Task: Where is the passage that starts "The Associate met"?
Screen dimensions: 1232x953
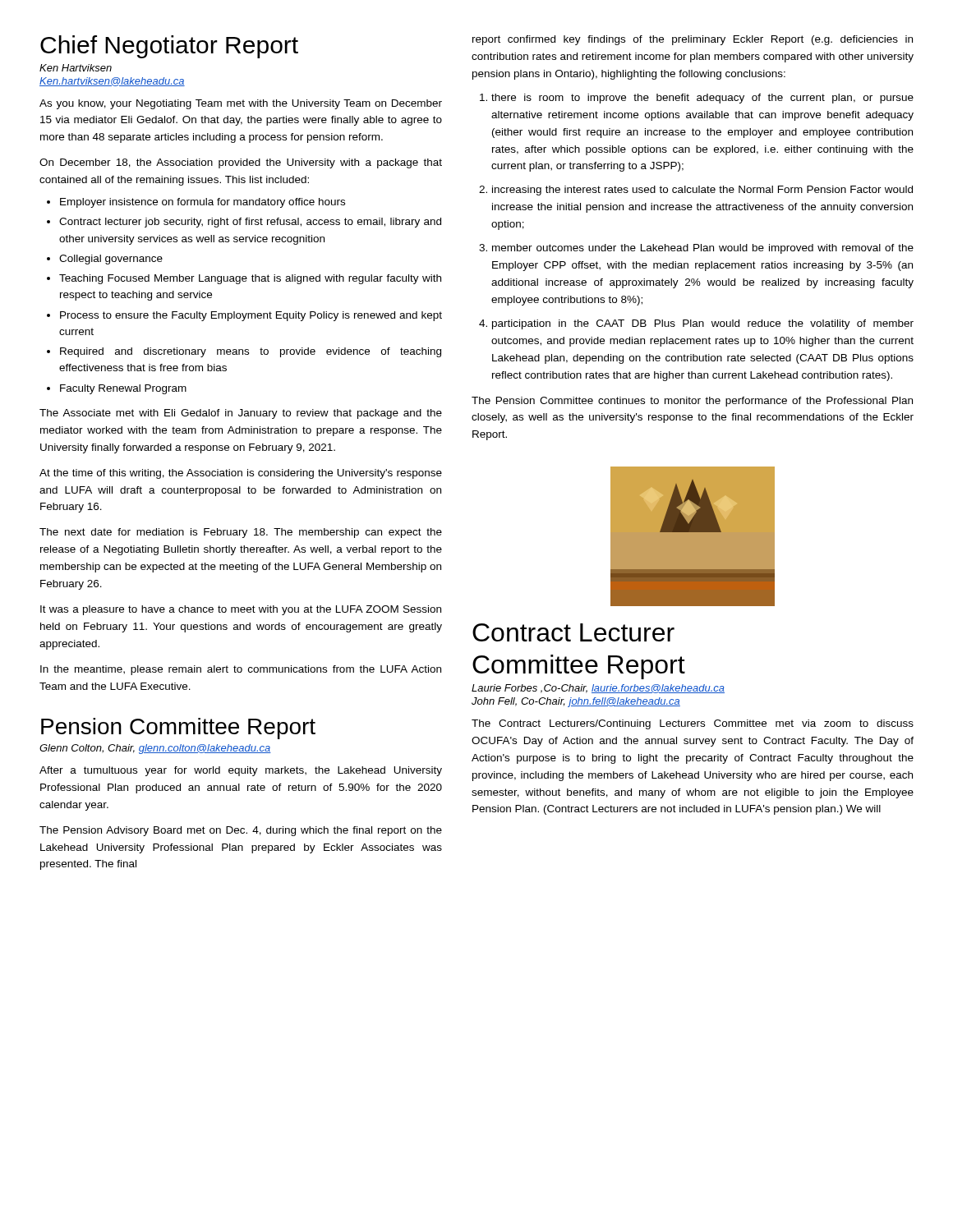Action: (241, 431)
